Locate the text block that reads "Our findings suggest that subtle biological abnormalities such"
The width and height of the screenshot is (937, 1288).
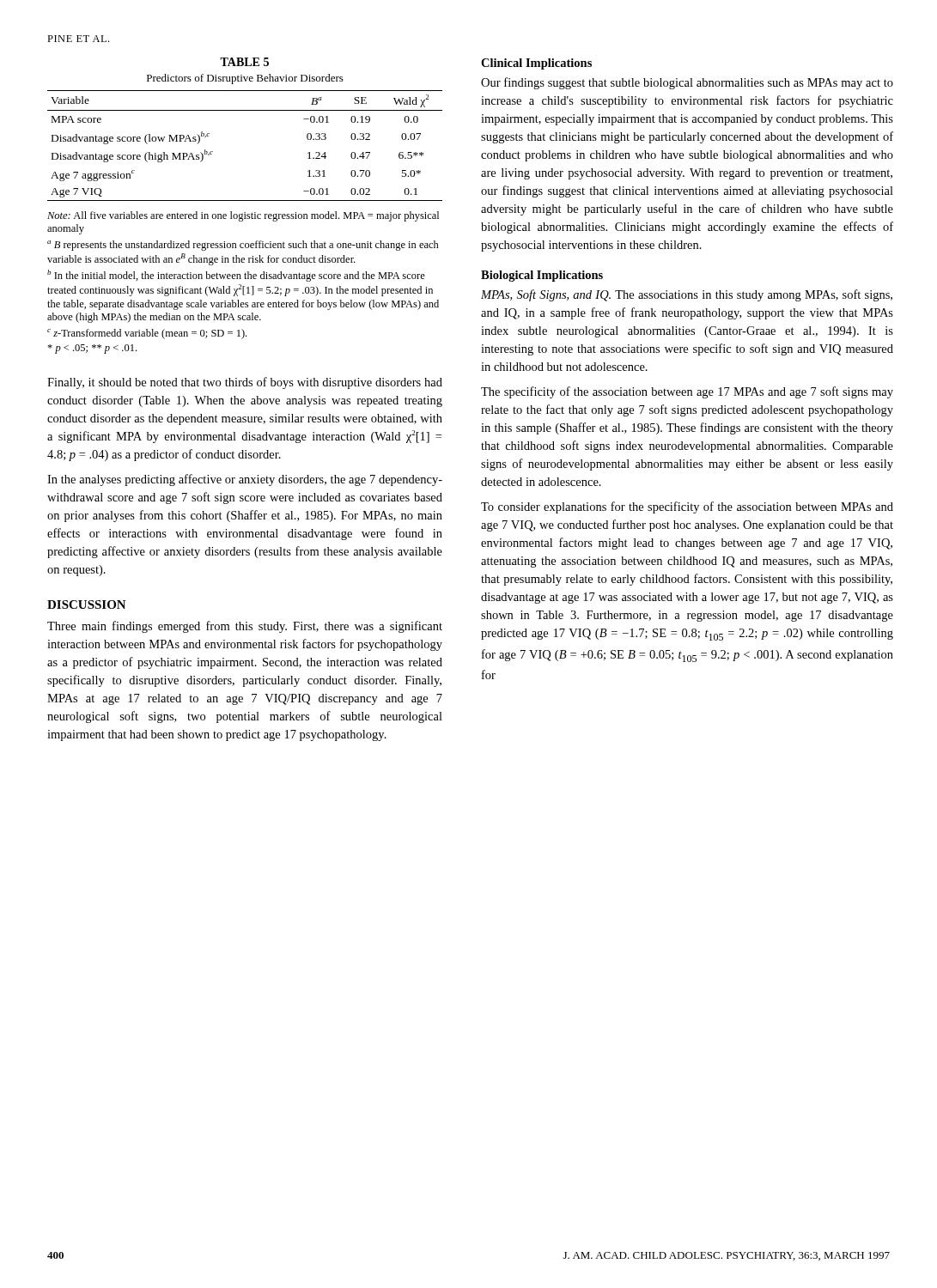coord(687,164)
